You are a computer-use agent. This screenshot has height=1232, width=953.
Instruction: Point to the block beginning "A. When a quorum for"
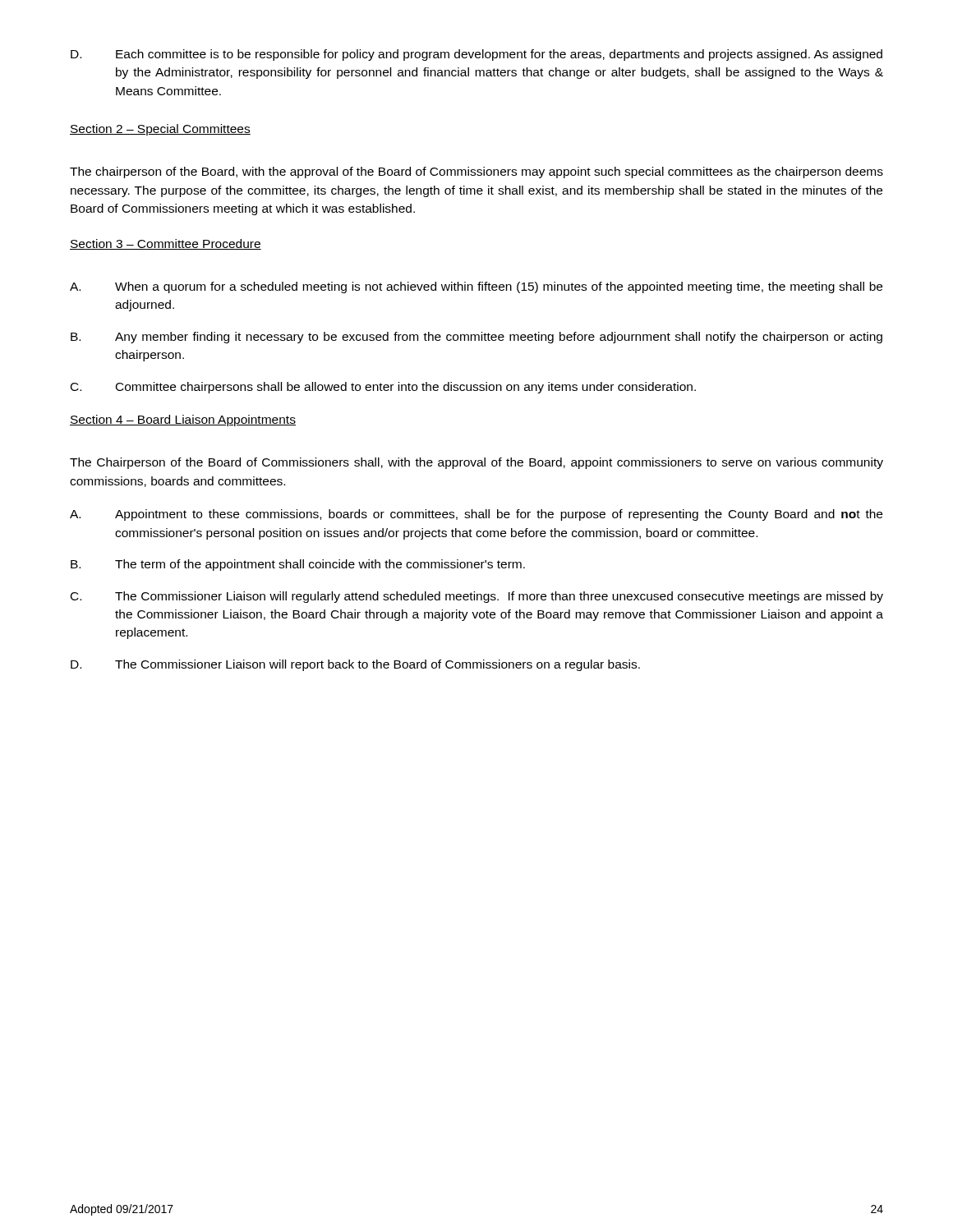(x=476, y=296)
